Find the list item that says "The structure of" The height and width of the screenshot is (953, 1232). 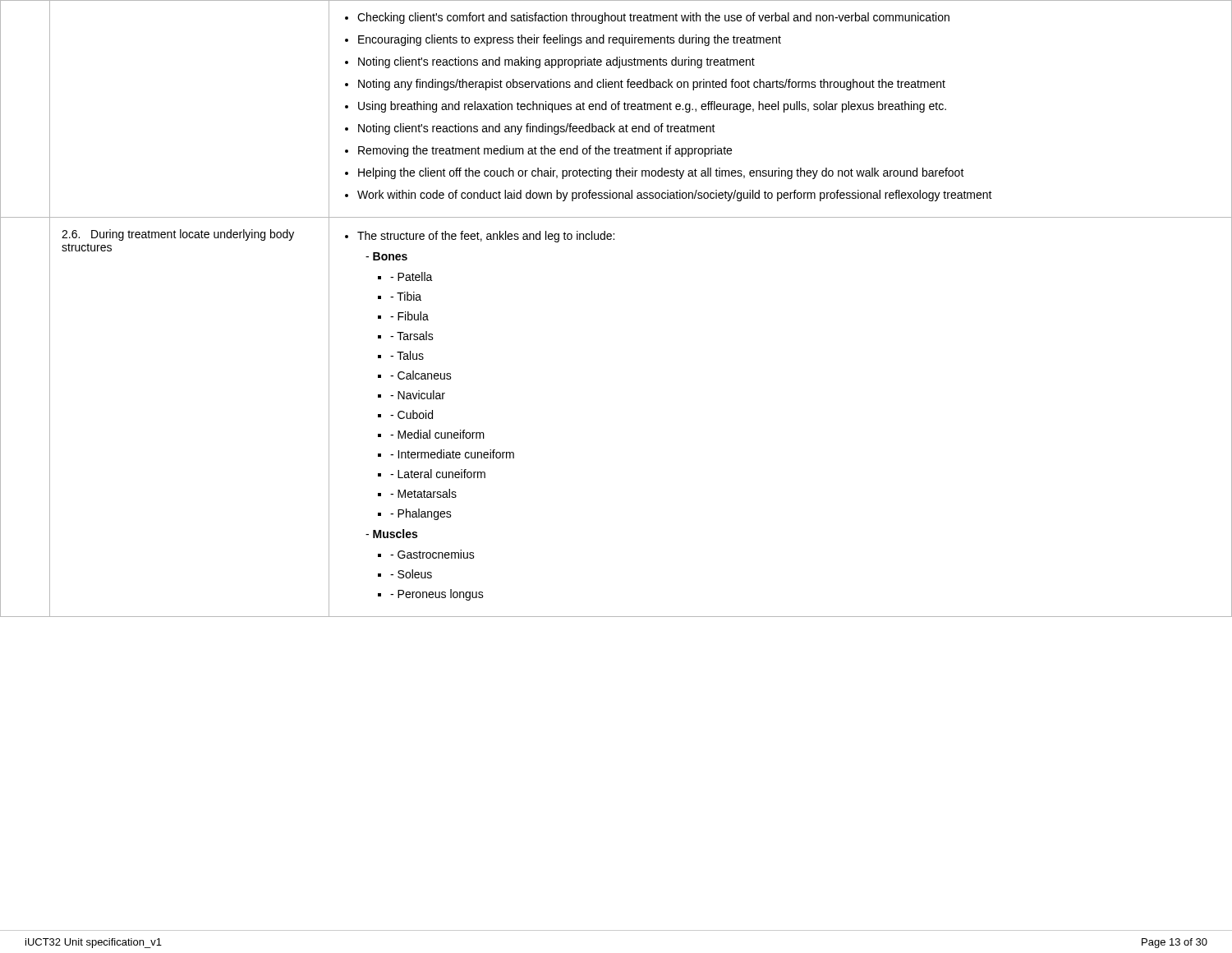[x=480, y=237]
